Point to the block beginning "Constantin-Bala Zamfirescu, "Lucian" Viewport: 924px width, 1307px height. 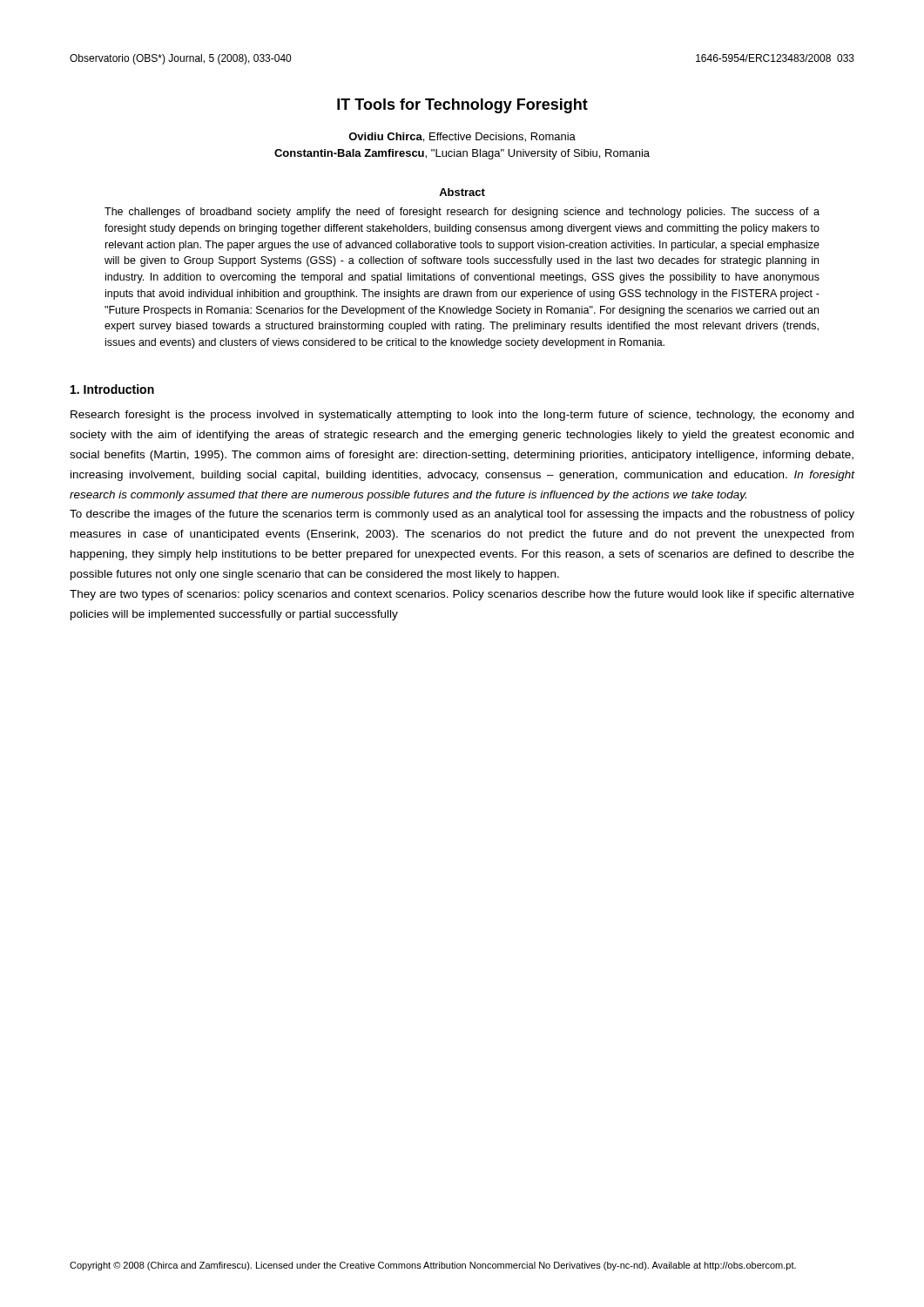click(x=462, y=153)
